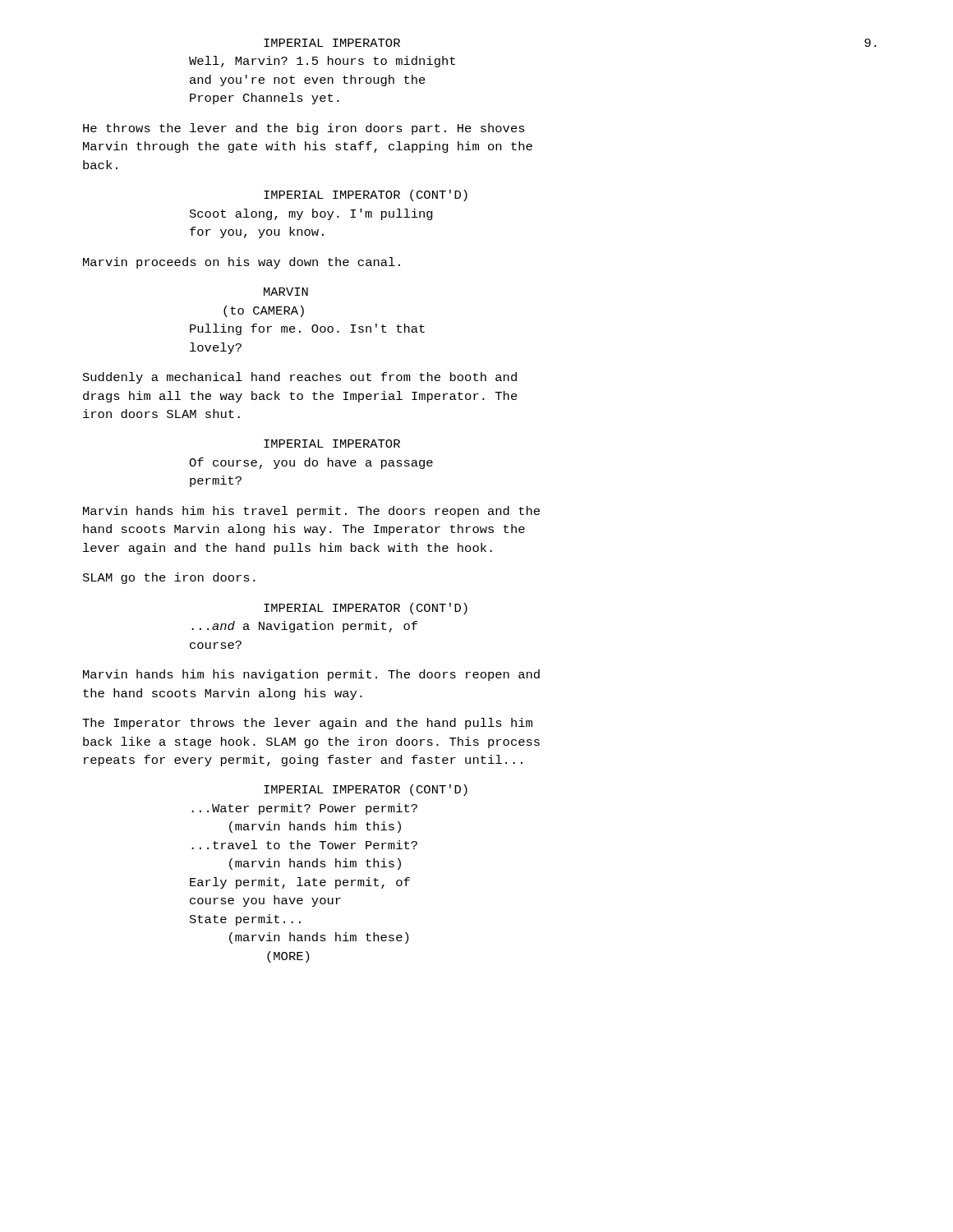
Task: Find the text starting "Scoot along, my boy. I'm pullingfor"
Action: click(311, 223)
